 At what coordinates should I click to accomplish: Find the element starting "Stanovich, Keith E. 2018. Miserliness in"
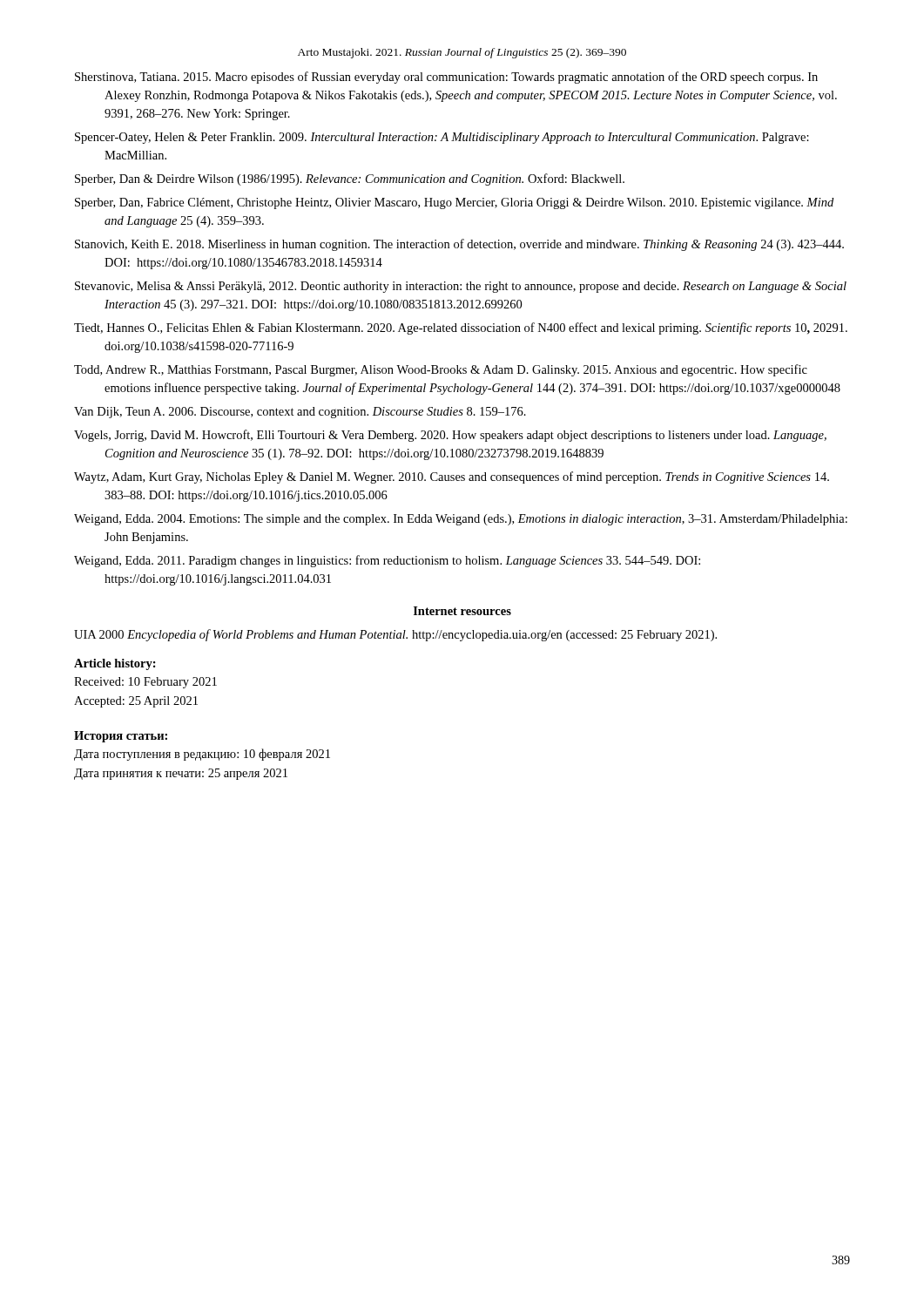pyautogui.click(x=459, y=253)
